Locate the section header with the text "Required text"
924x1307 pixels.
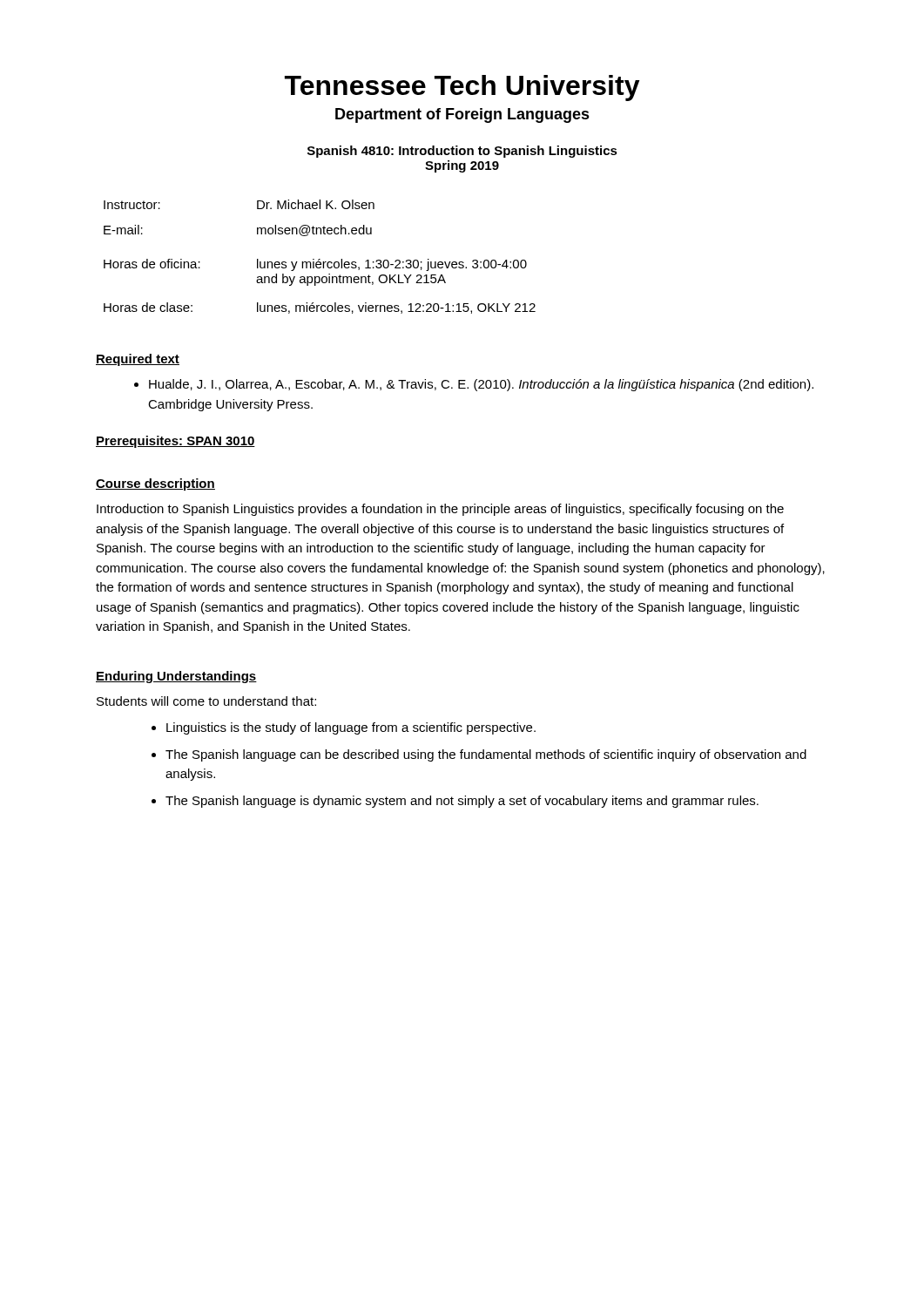pos(138,359)
